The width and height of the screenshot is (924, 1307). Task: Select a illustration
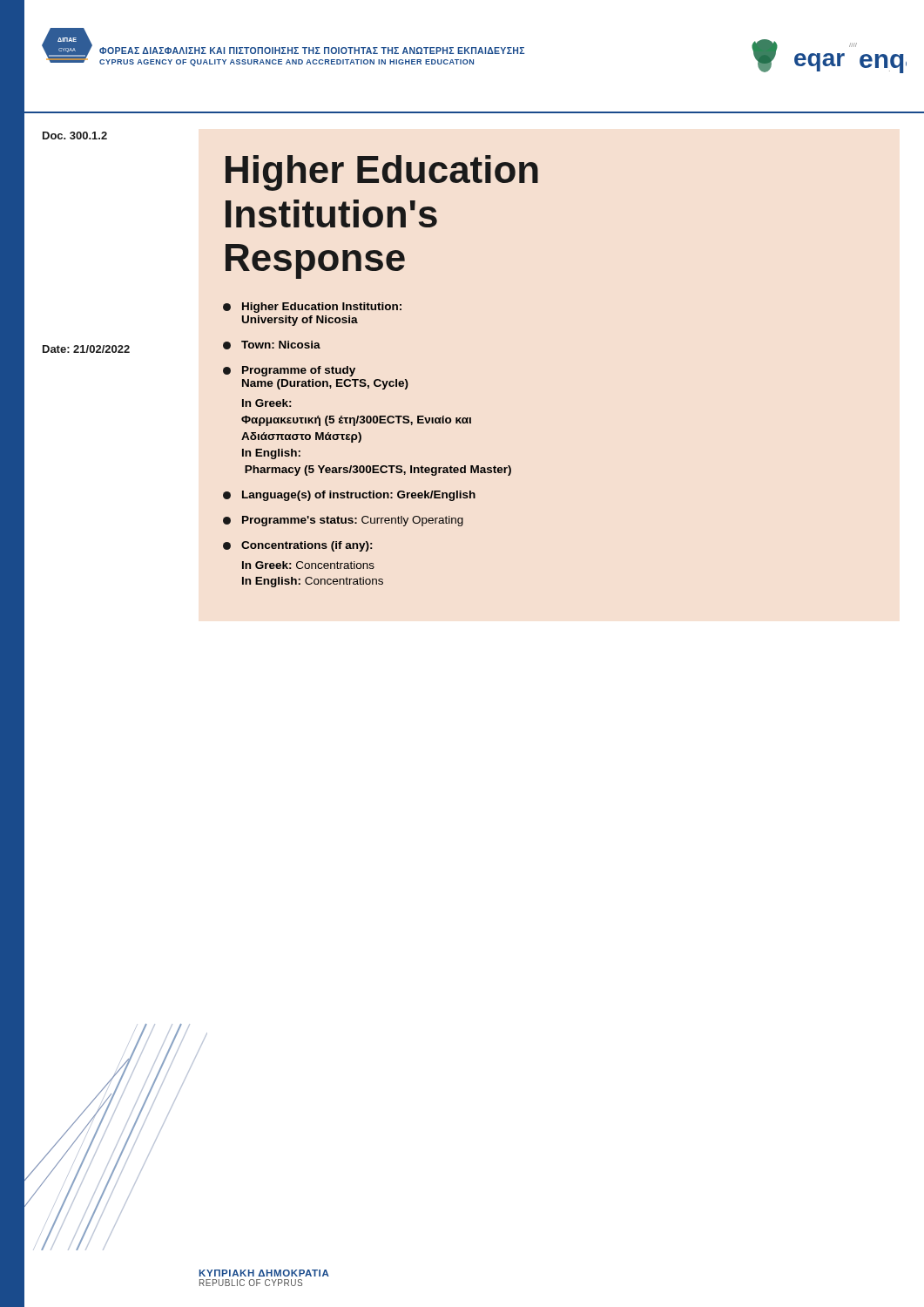pyautogui.click(x=116, y=1128)
